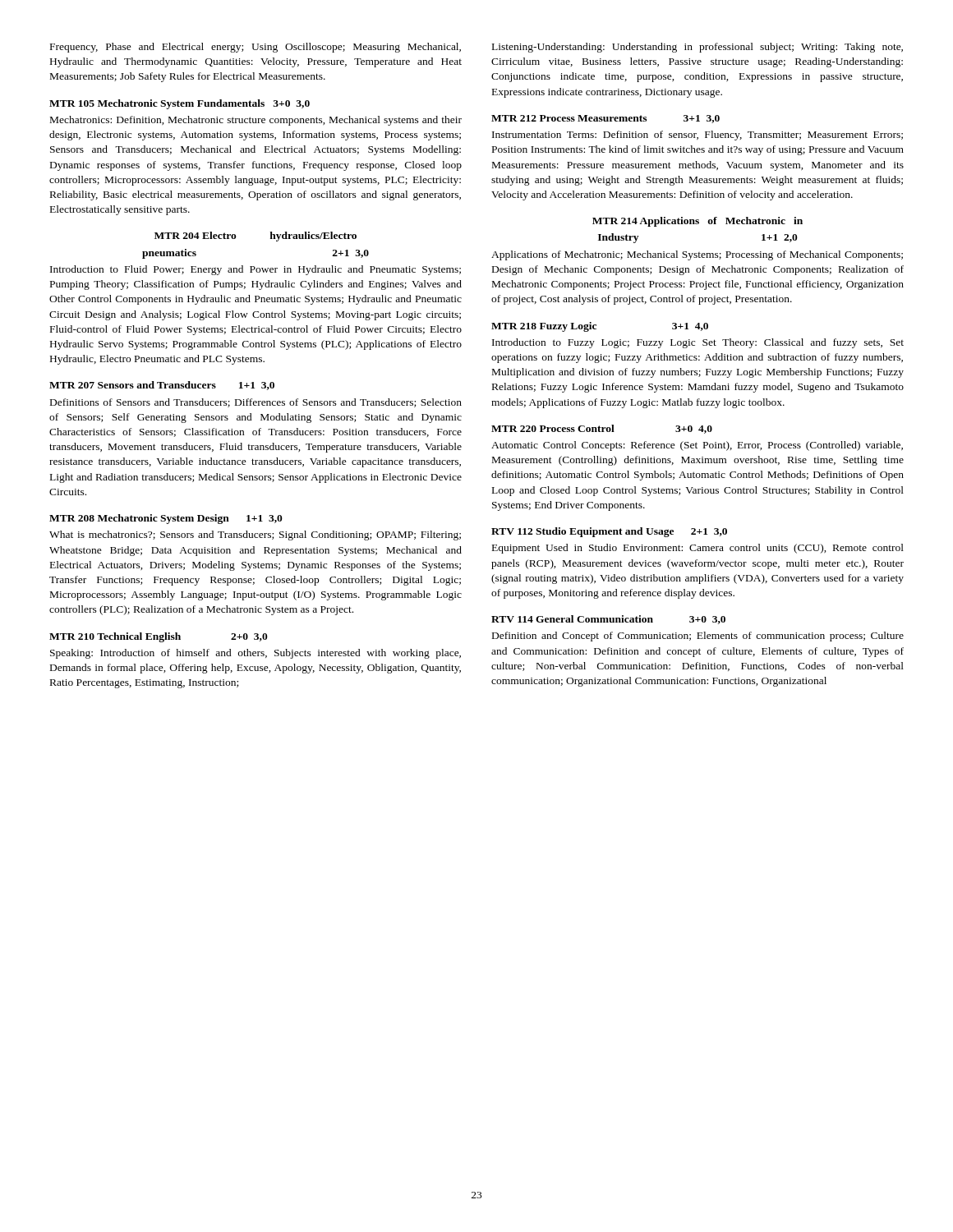Find the section header that says "MTR 207 Sensors"
Viewport: 953px width, 1232px height.
pyautogui.click(x=255, y=439)
